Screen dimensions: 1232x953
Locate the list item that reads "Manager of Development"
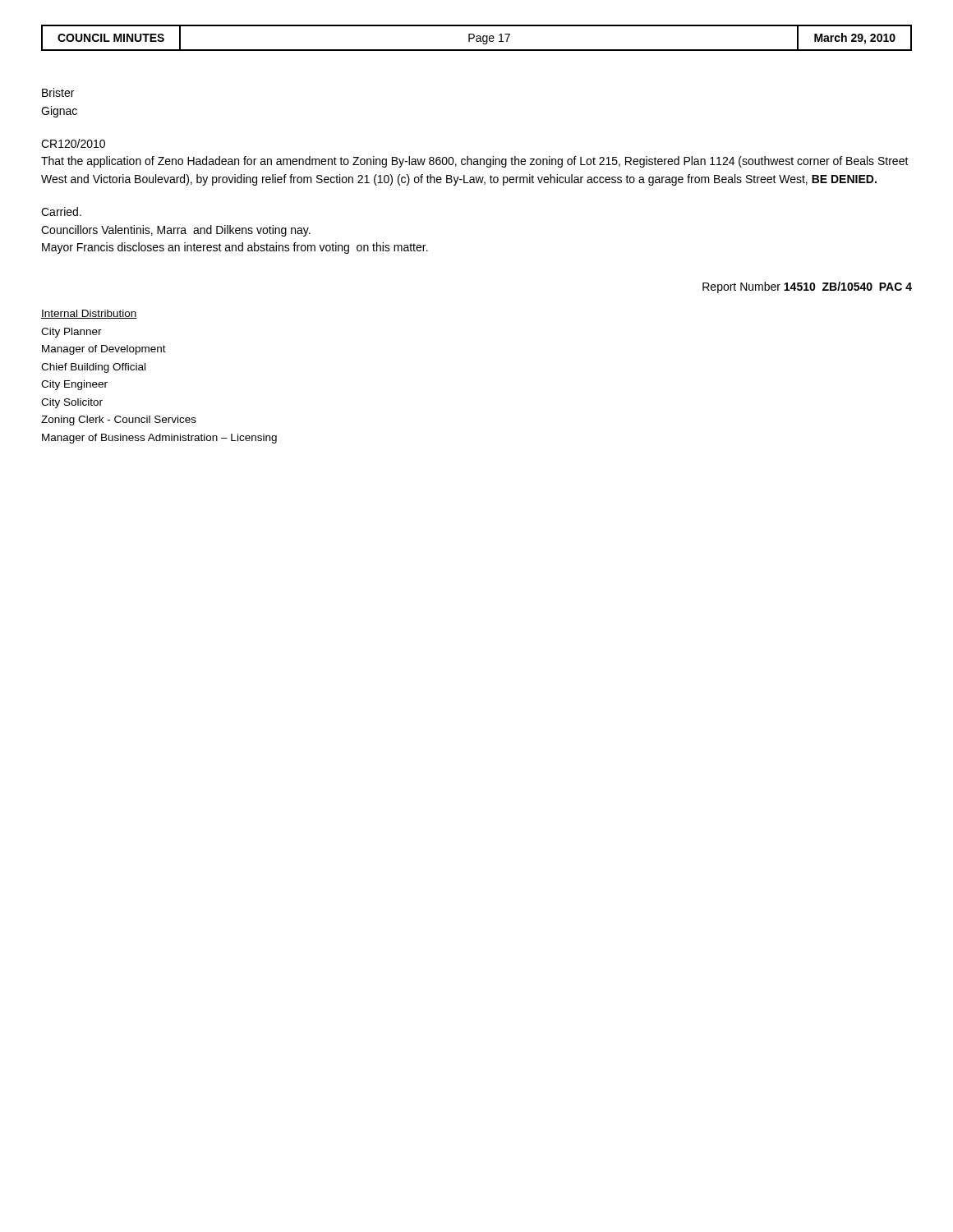coord(103,349)
